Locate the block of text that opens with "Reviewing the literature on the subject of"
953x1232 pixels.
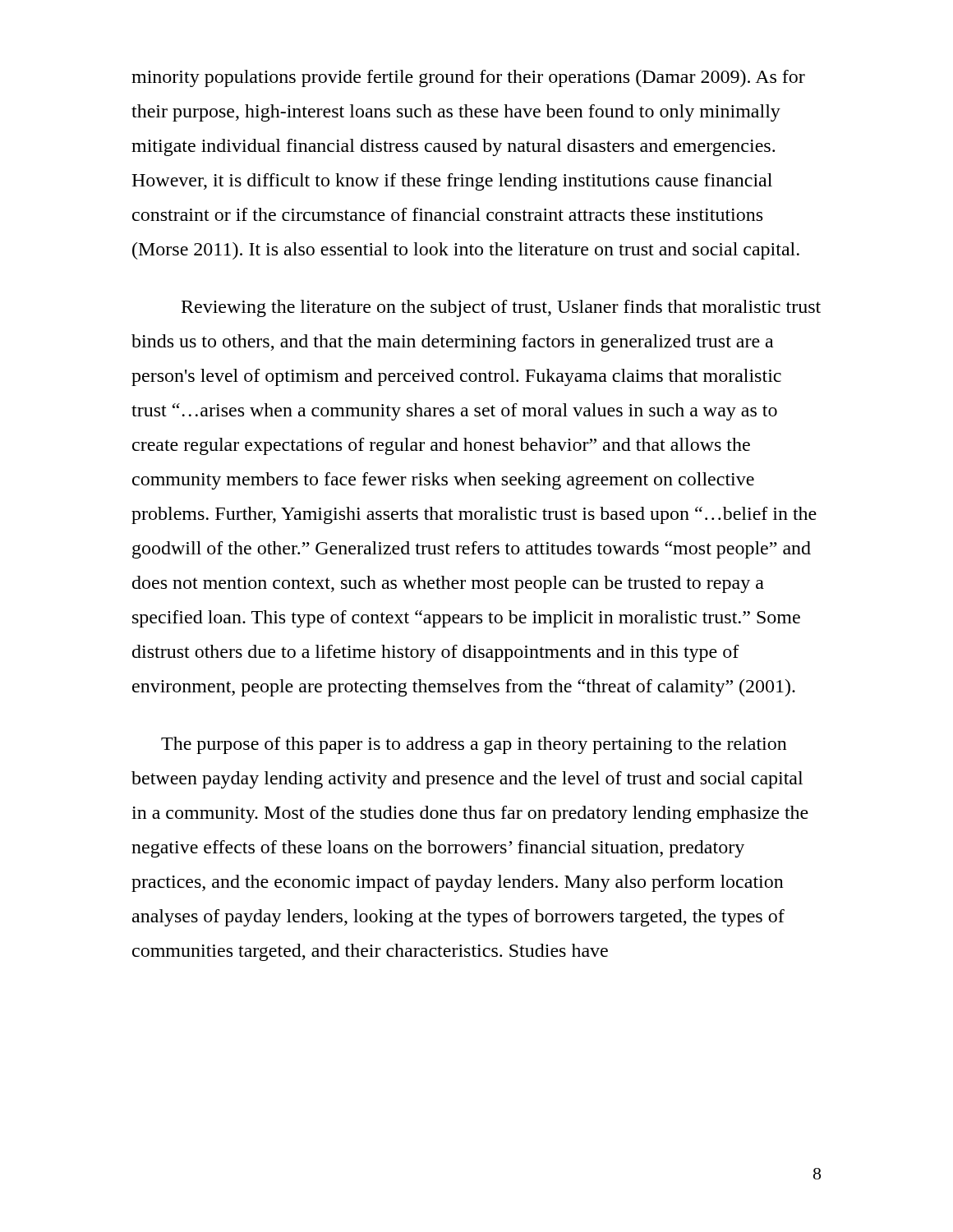(x=476, y=496)
